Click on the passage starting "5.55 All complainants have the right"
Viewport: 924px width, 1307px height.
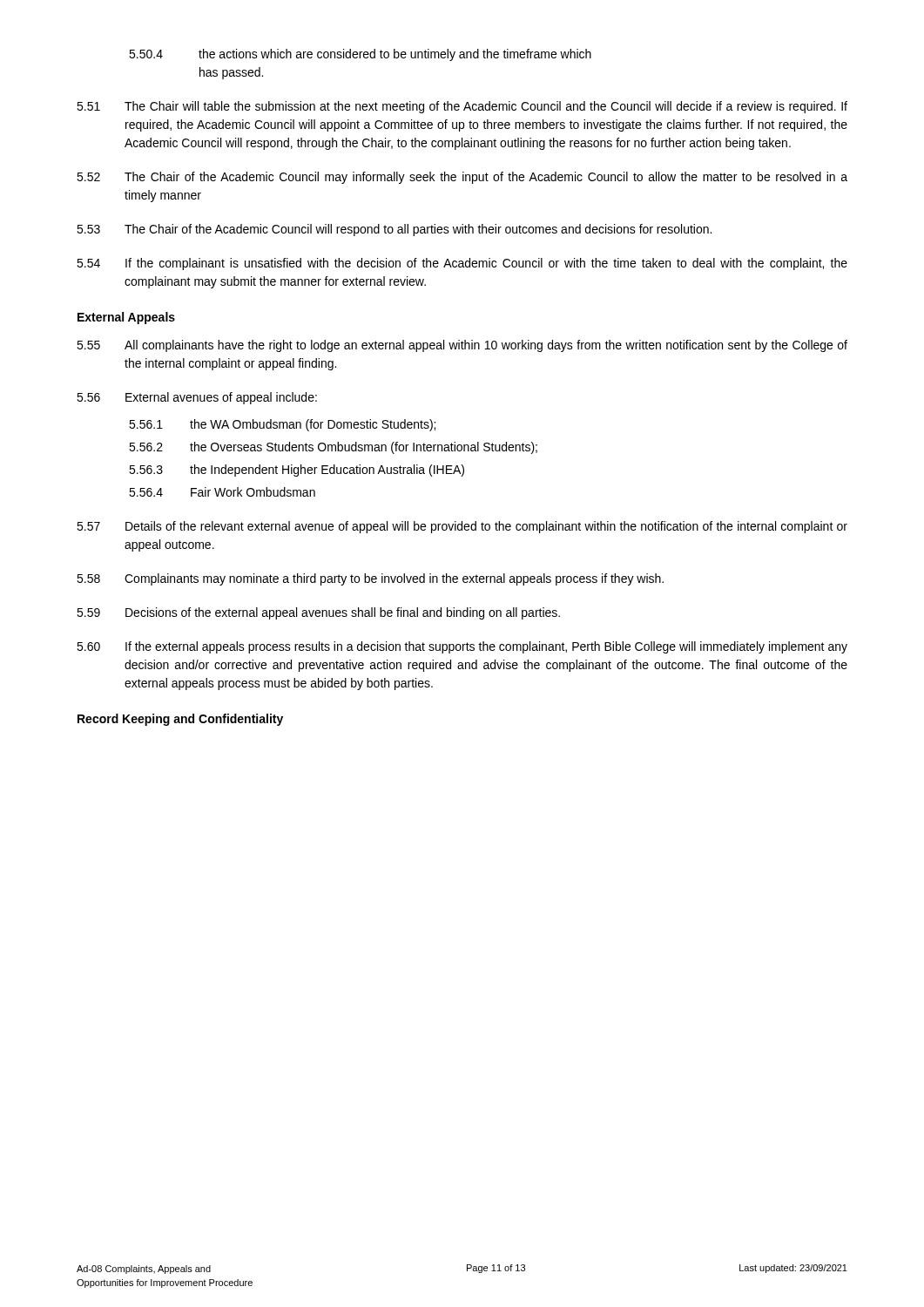pyautogui.click(x=462, y=355)
